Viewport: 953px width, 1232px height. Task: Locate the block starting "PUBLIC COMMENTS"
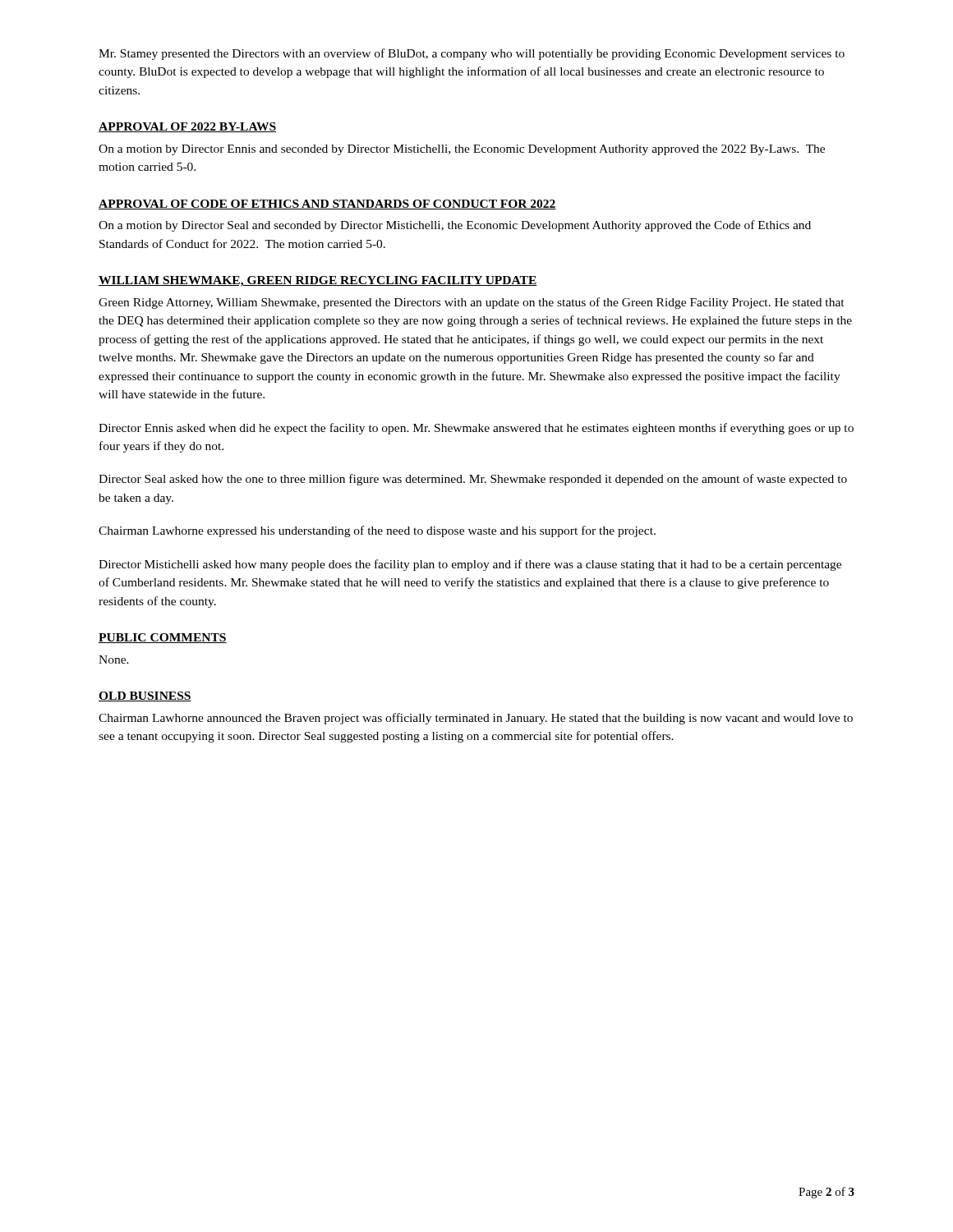point(162,637)
